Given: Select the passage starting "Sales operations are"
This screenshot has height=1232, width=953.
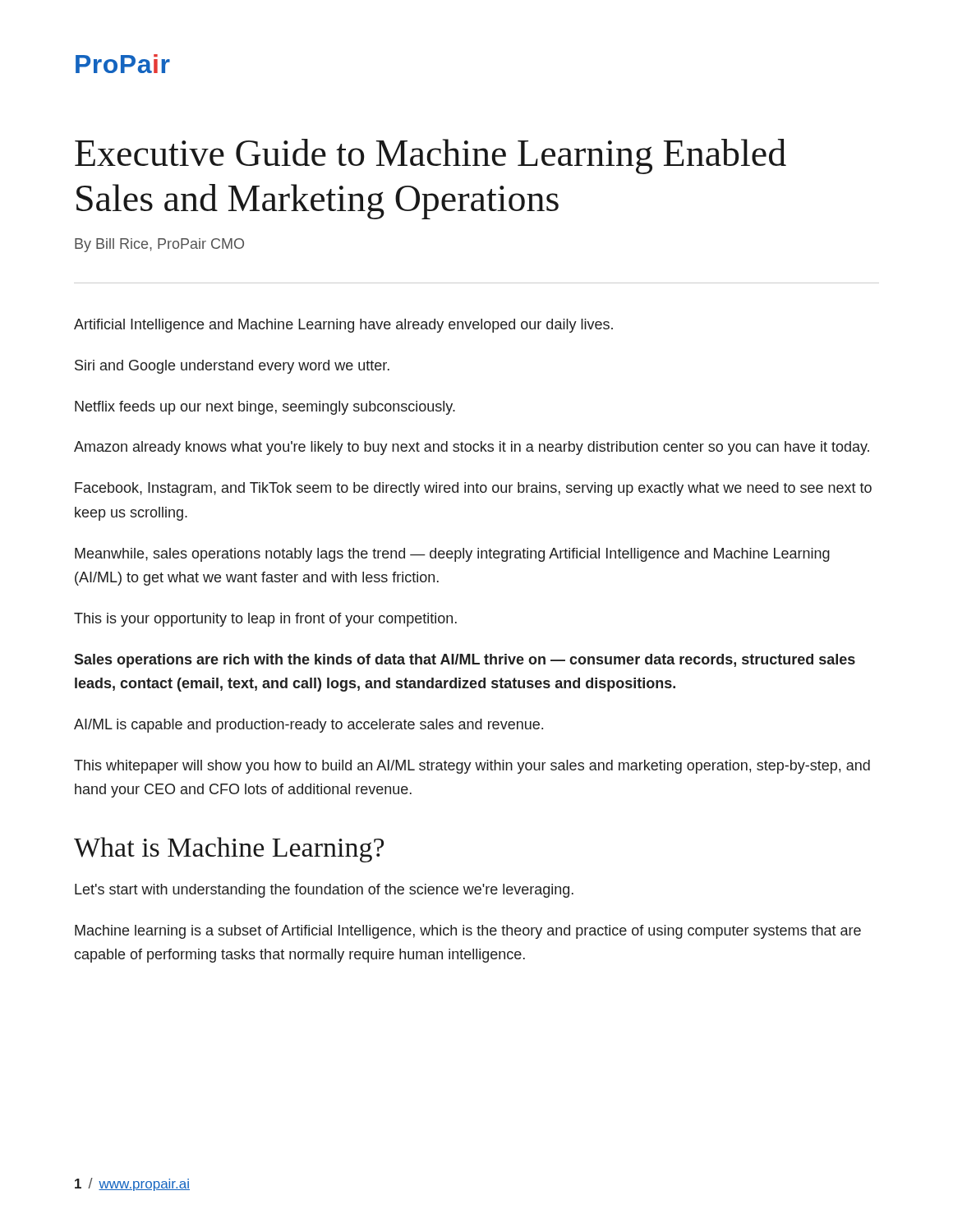Looking at the screenshot, I should coord(476,672).
